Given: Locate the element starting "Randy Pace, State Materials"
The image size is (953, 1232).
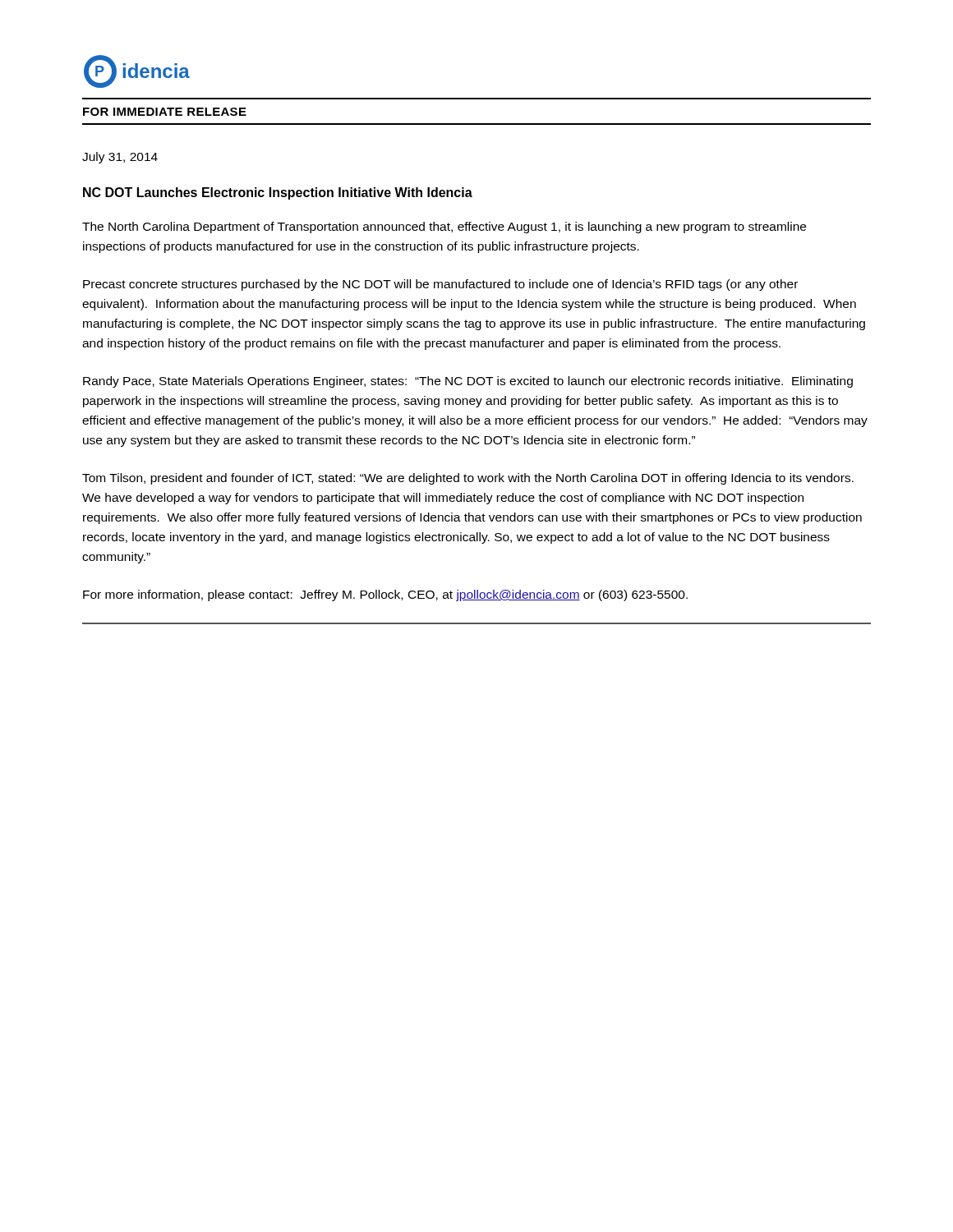Looking at the screenshot, I should point(475,410).
